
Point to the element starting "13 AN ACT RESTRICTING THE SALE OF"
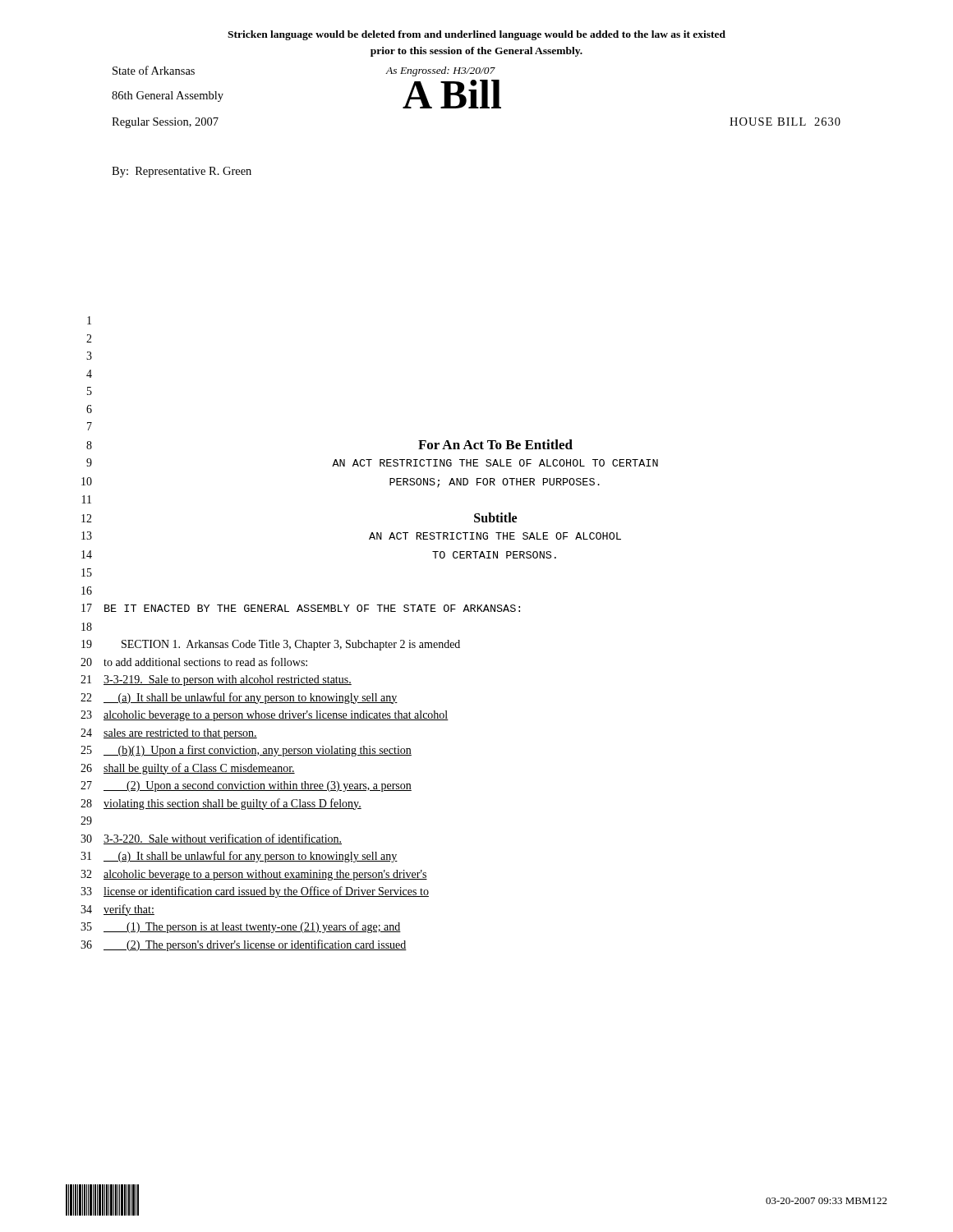click(476, 537)
